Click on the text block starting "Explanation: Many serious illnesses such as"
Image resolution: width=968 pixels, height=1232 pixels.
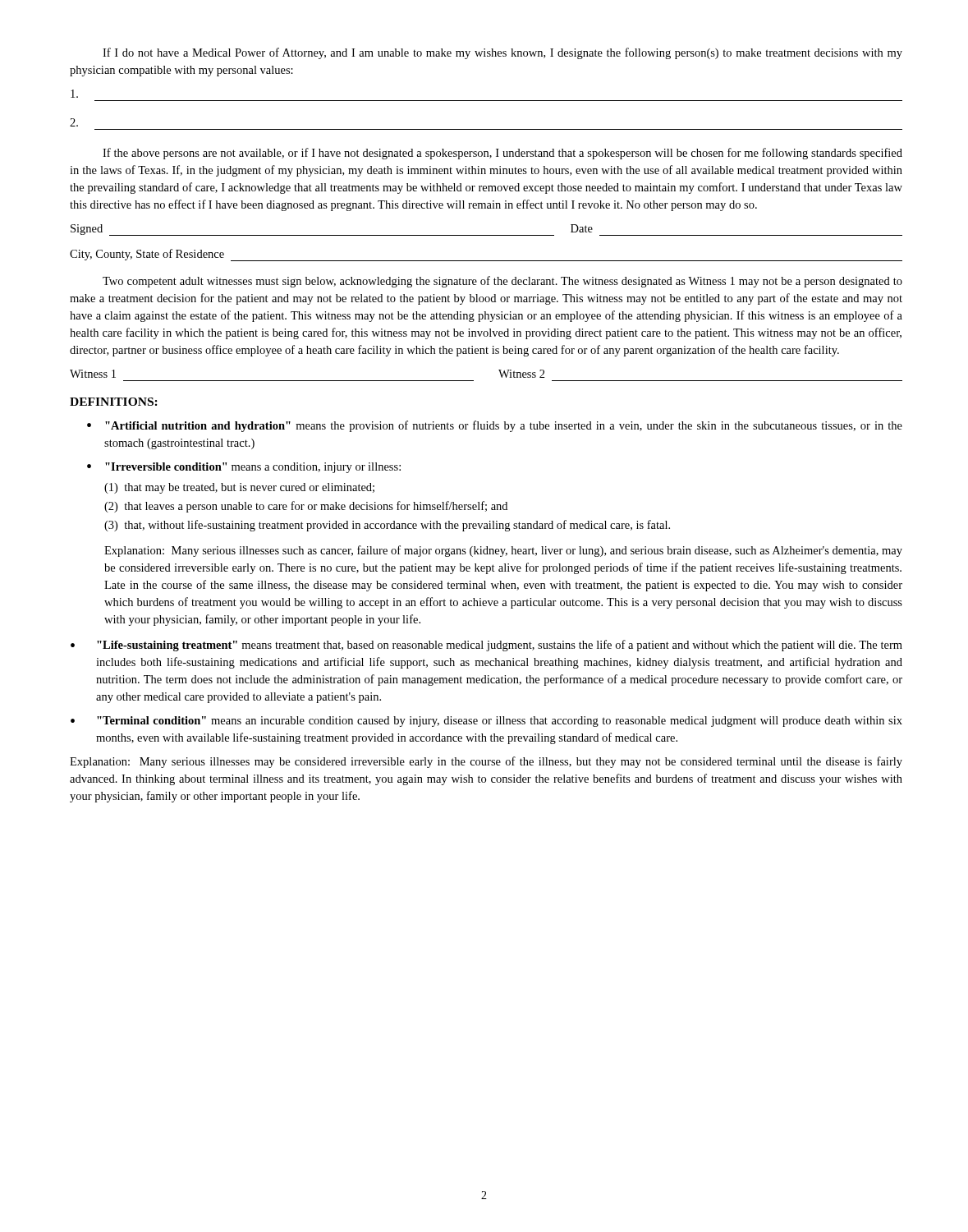pyautogui.click(x=503, y=585)
